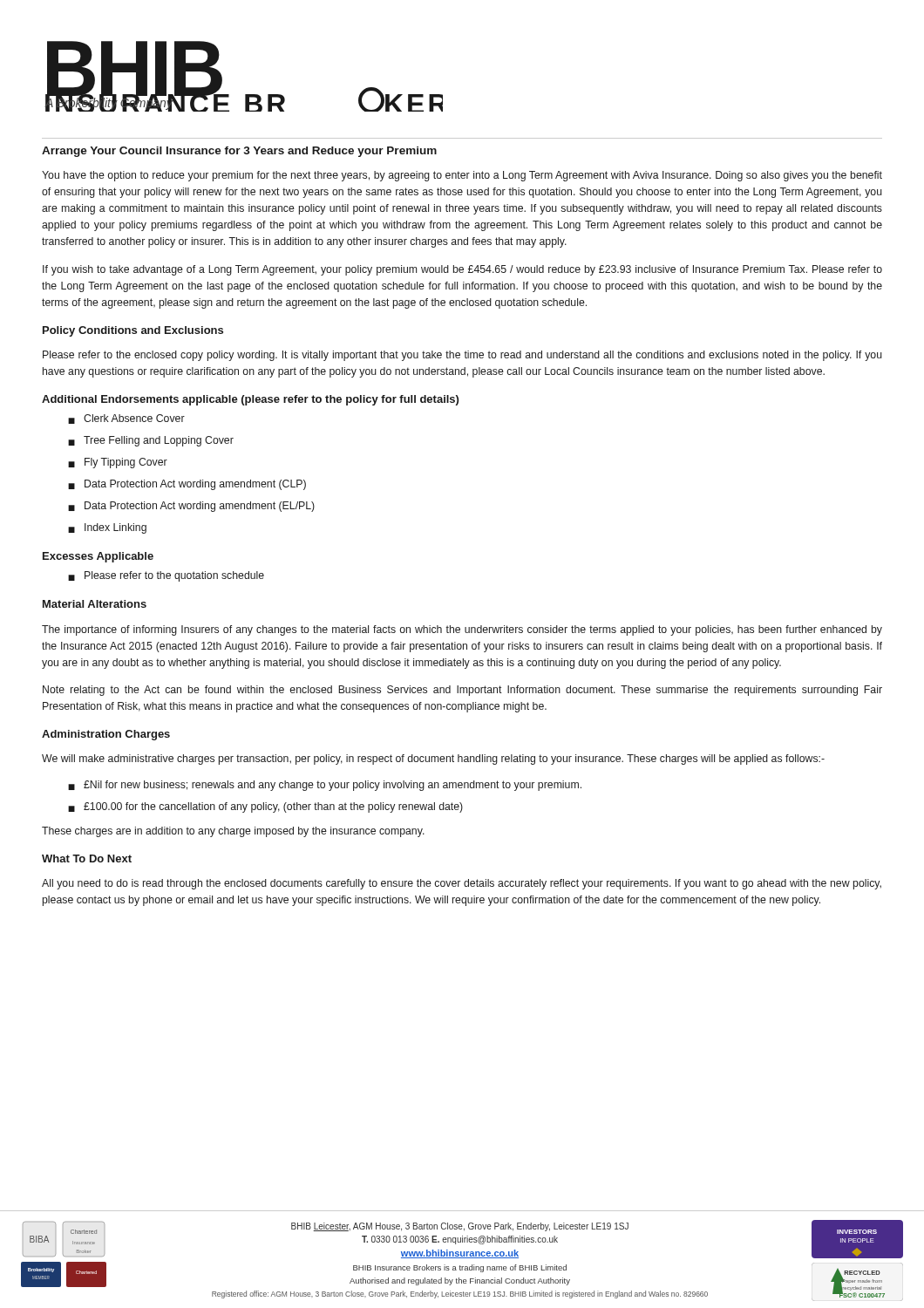
Task: Click on the block starting "■ Index Linking"
Action: [107, 528]
